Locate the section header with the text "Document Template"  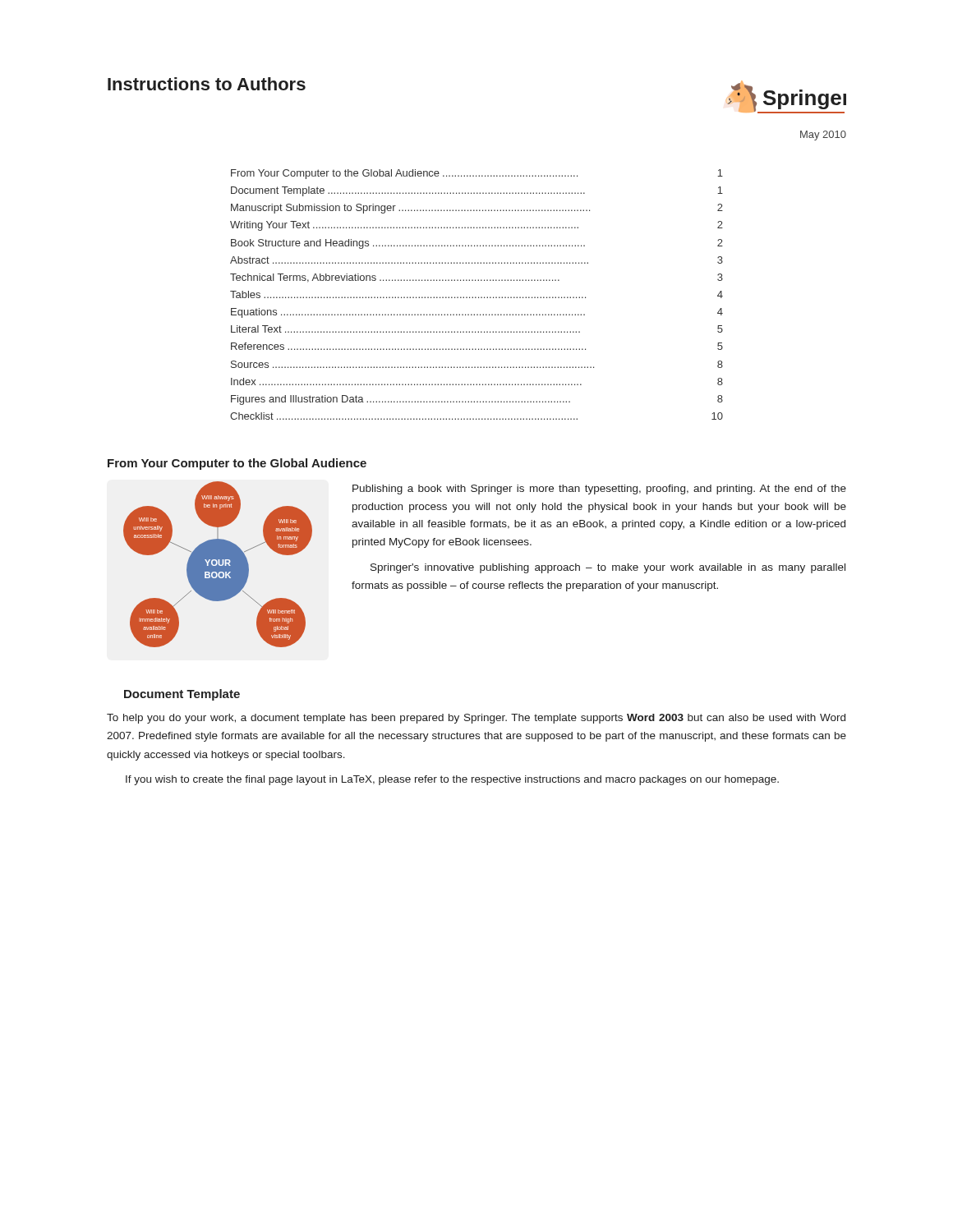[182, 694]
